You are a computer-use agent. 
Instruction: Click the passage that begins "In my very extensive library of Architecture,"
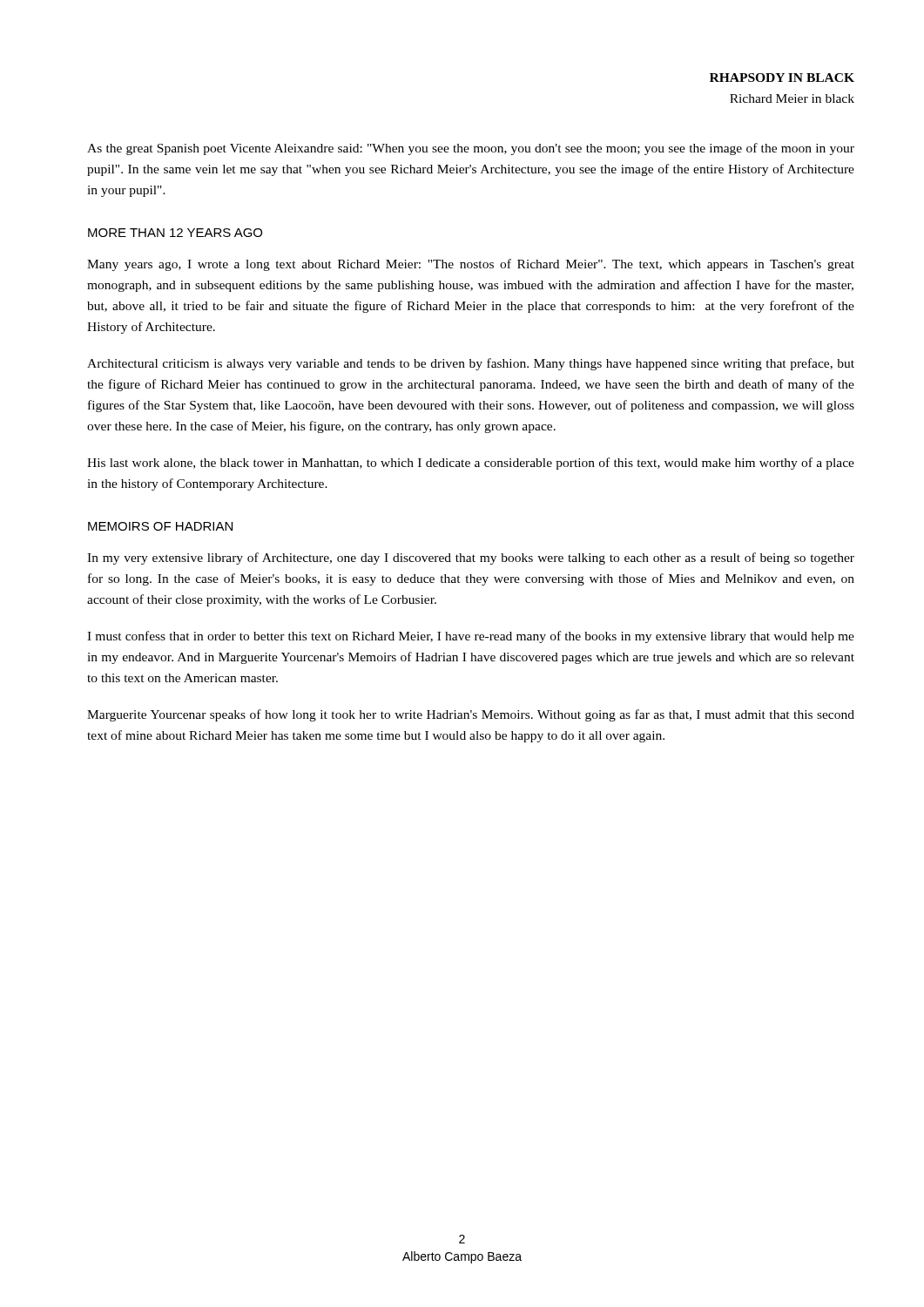pos(471,578)
